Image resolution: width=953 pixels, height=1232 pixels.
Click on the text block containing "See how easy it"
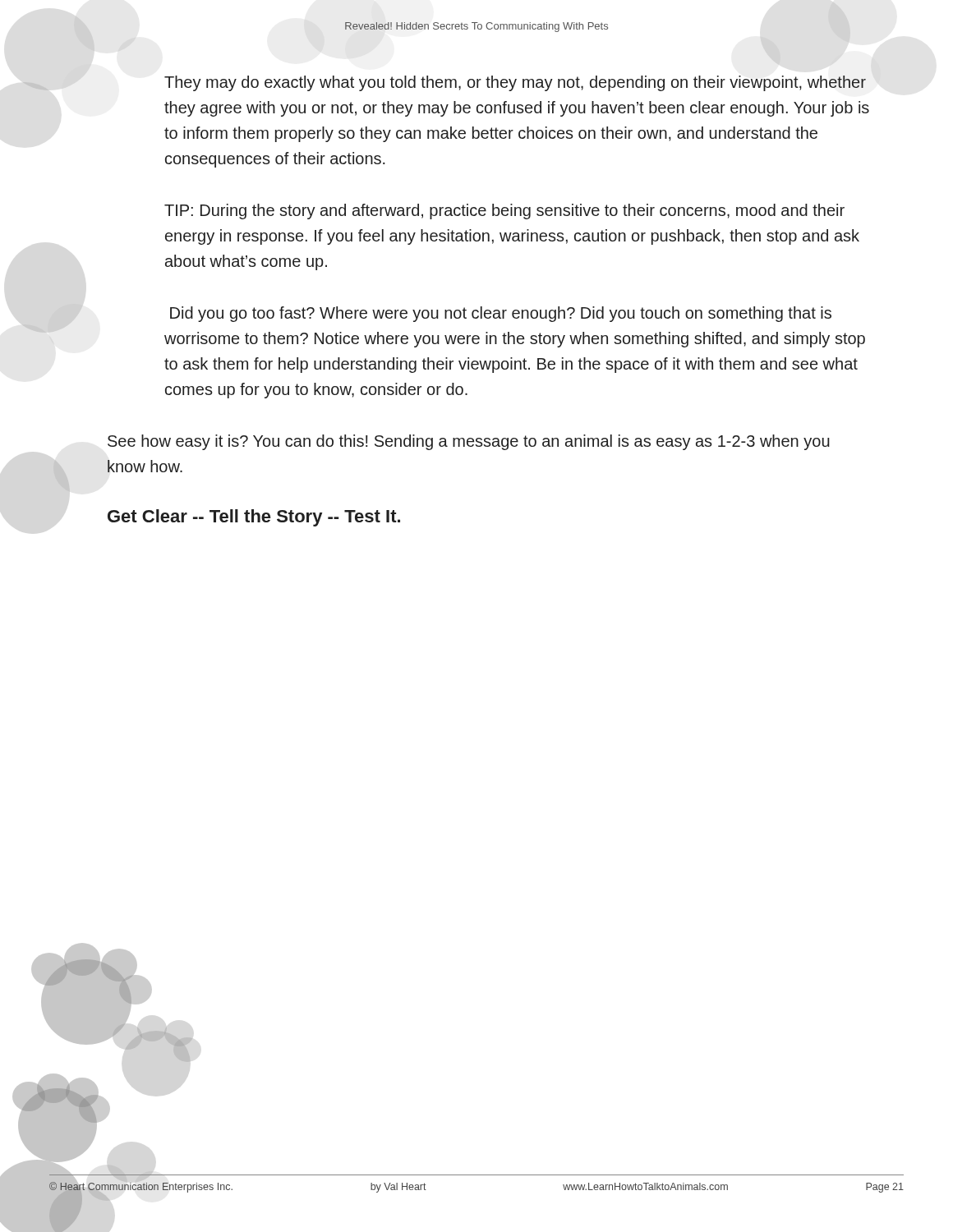point(469,454)
